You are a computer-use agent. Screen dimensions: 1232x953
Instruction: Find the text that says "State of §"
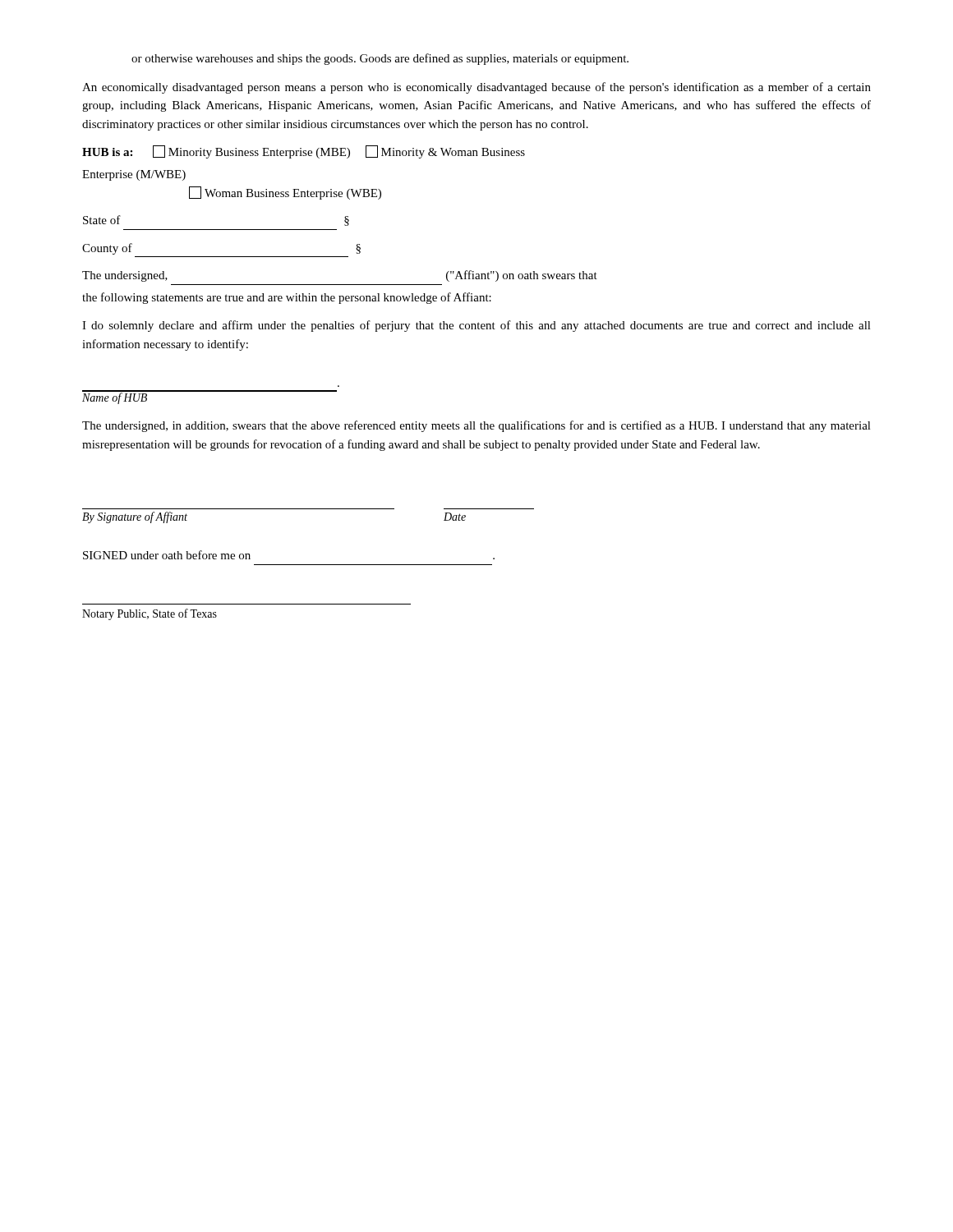(216, 220)
